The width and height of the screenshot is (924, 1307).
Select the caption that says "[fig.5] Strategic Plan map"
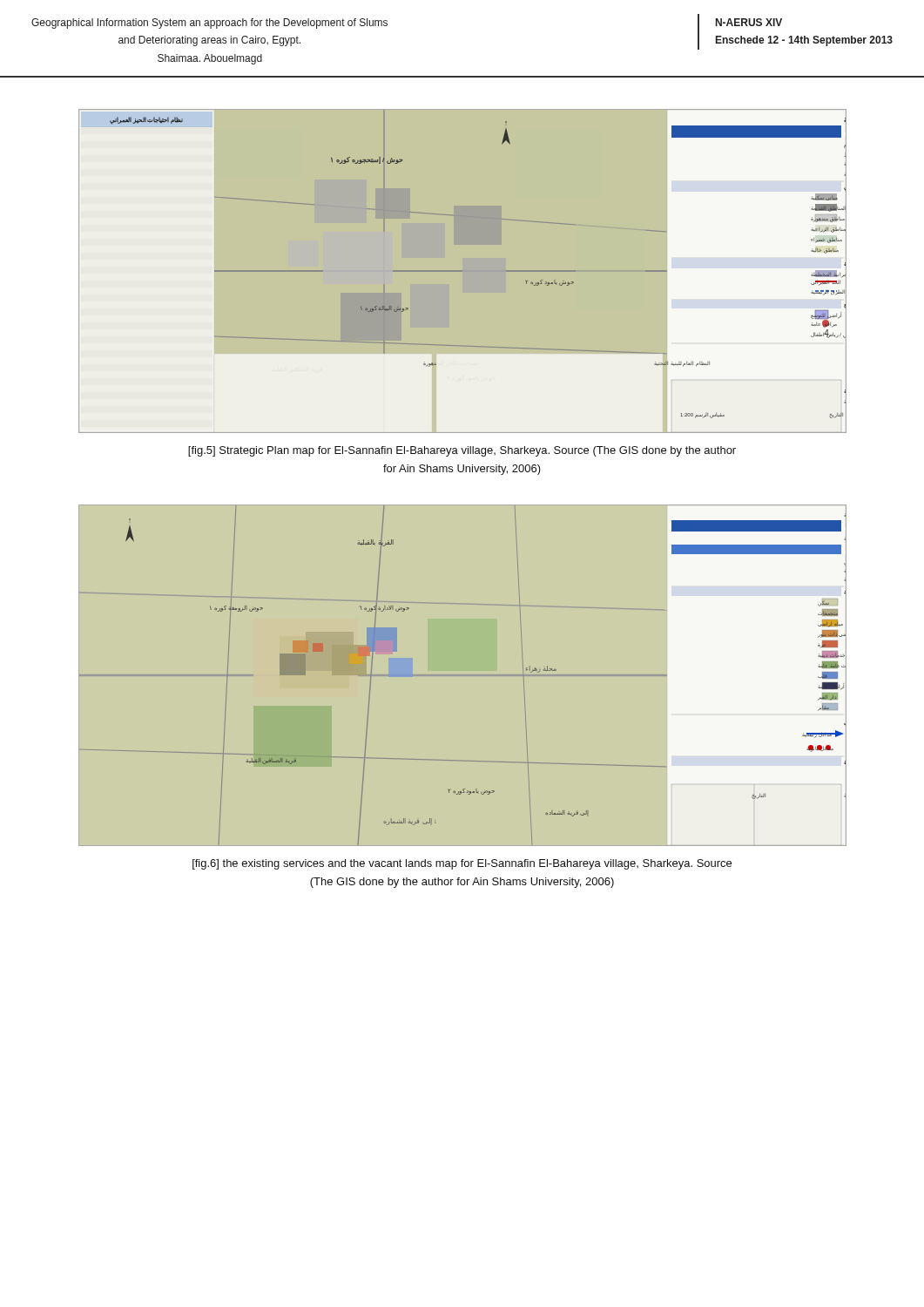[462, 459]
